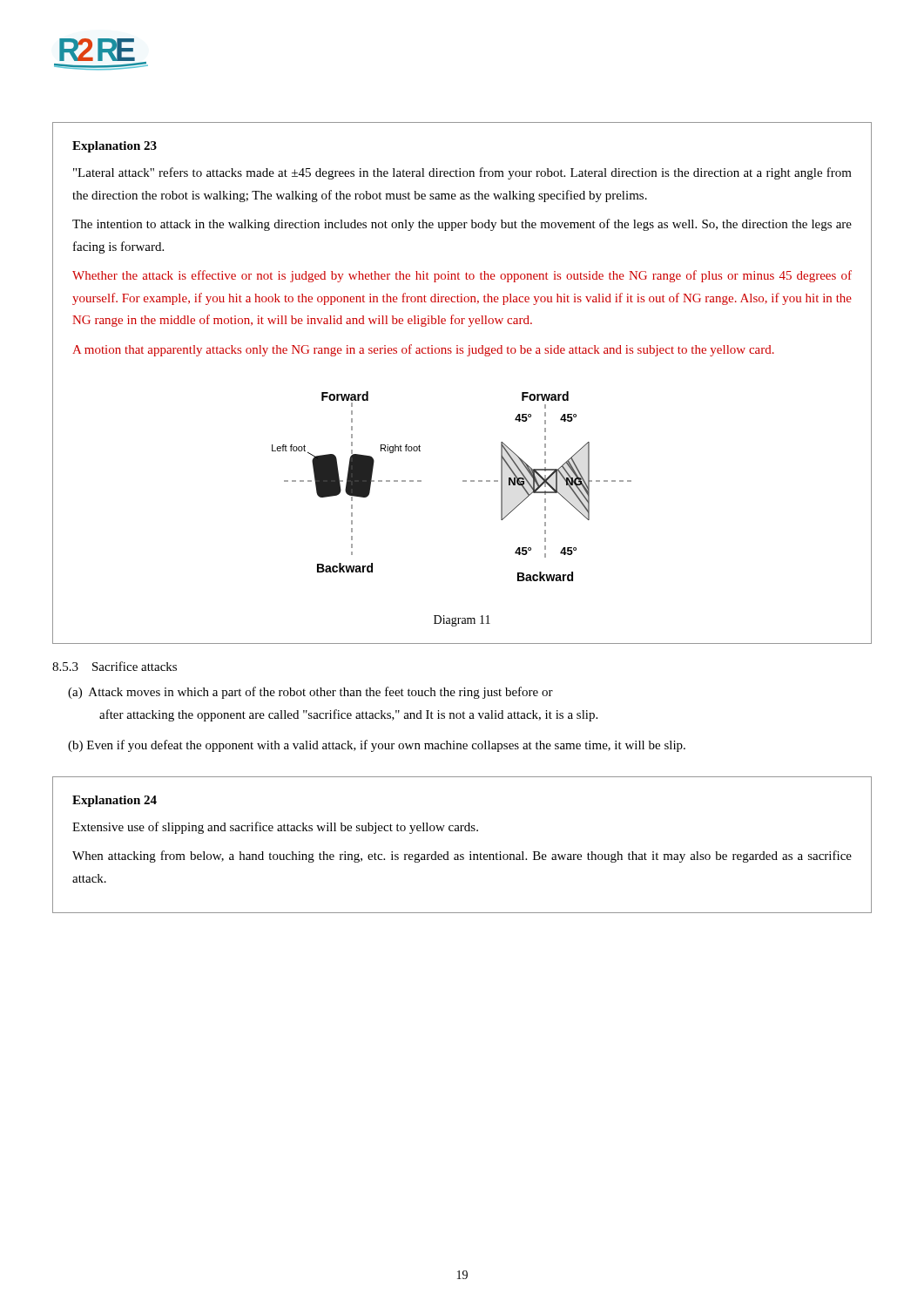Locate the passage starting "(b) Even if you"

coord(377,745)
